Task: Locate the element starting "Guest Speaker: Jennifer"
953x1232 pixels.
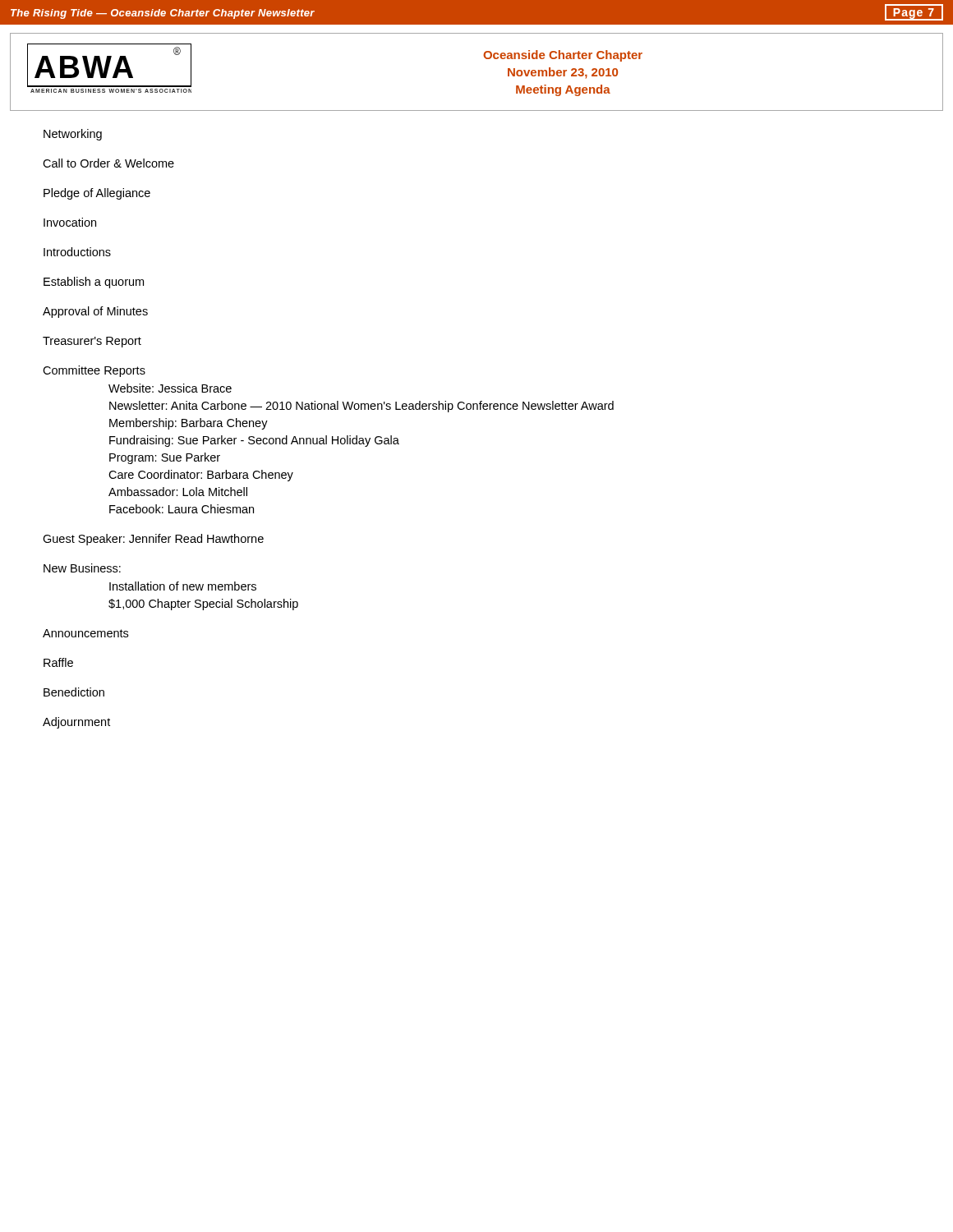Action: coord(153,539)
